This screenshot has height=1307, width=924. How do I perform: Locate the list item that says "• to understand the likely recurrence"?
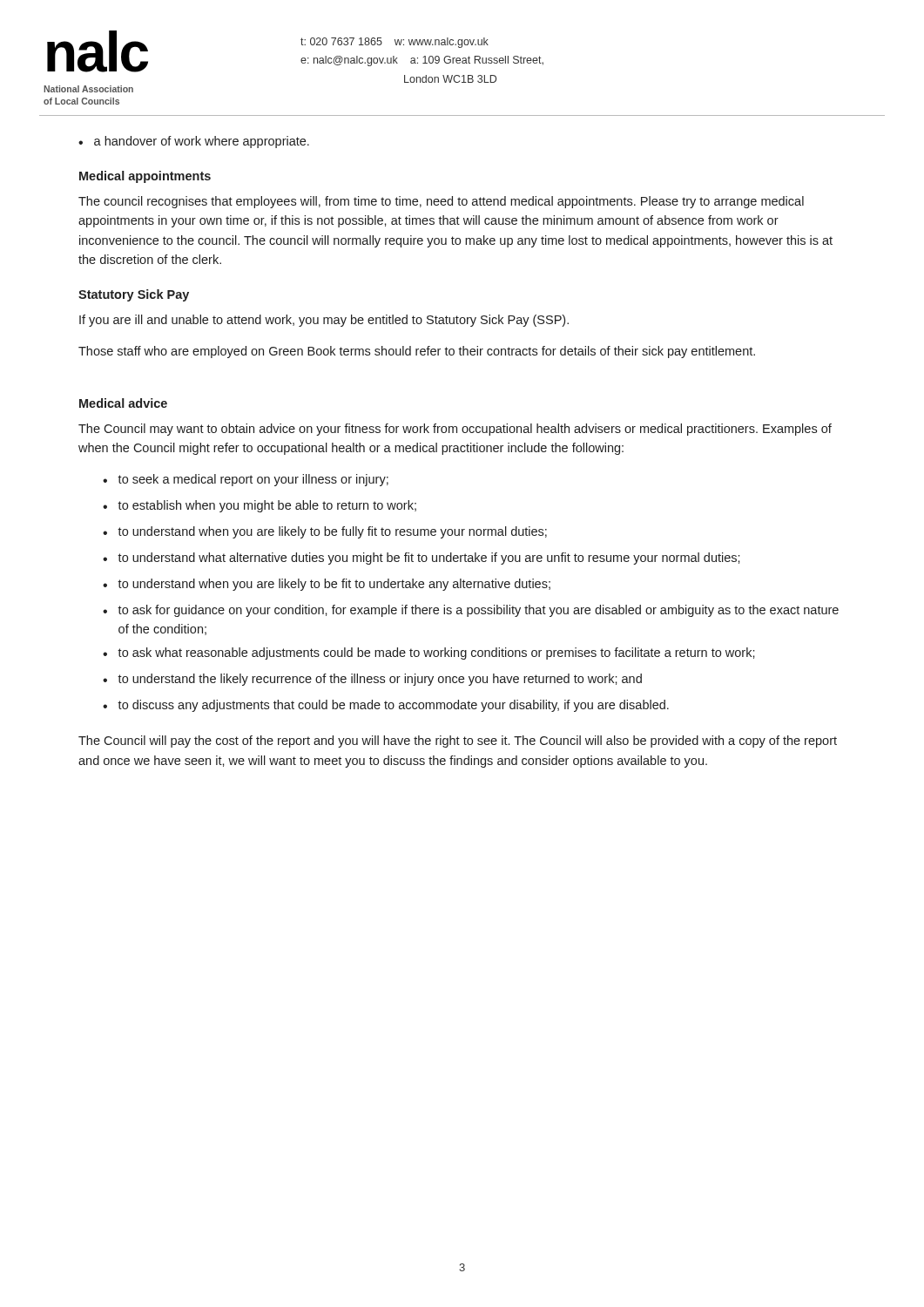click(x=373, y=681)
